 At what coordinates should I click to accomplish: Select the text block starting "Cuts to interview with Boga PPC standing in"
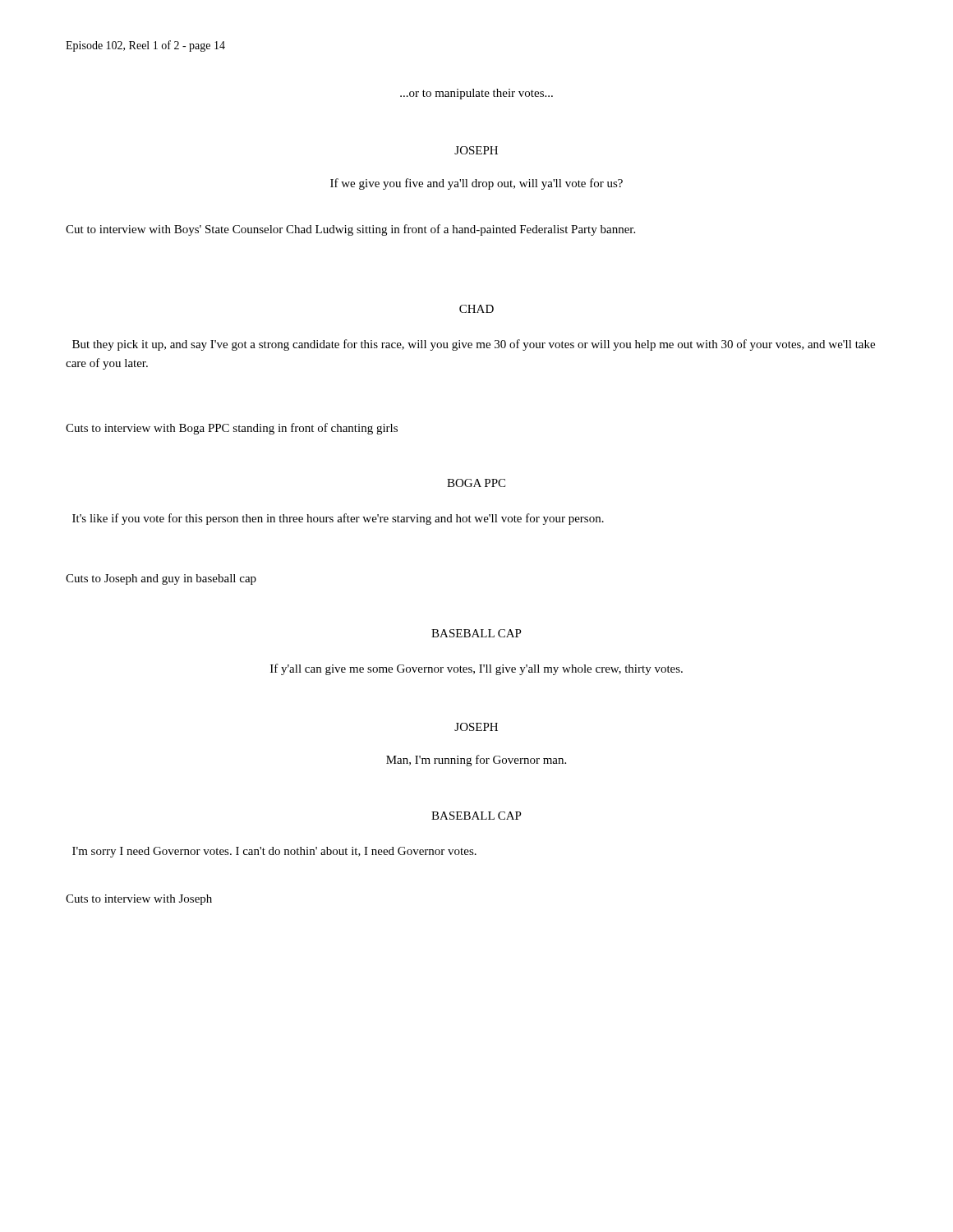point(232,428)
